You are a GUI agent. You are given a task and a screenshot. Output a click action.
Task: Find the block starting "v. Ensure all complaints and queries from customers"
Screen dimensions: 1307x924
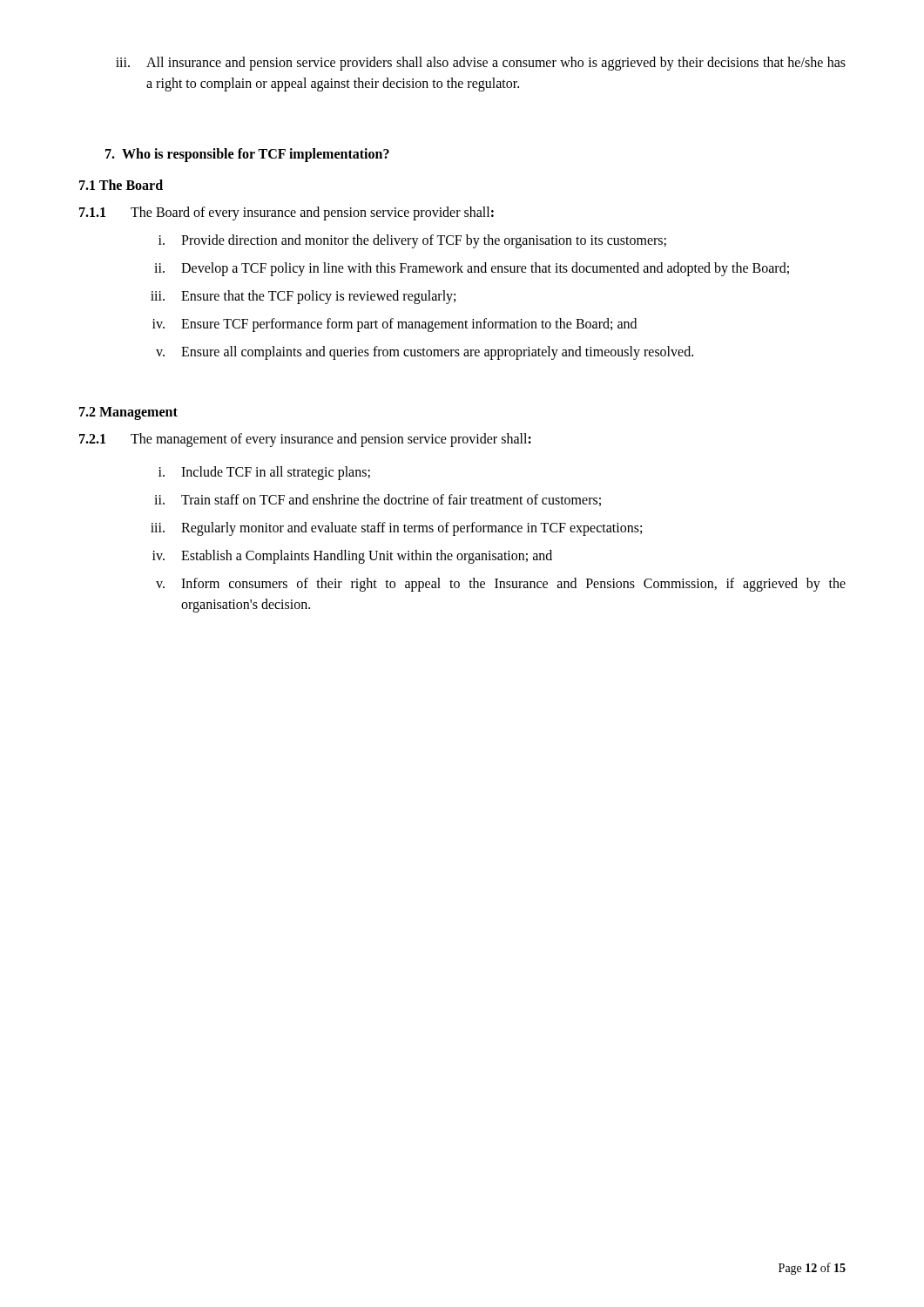tap(488, 352)
